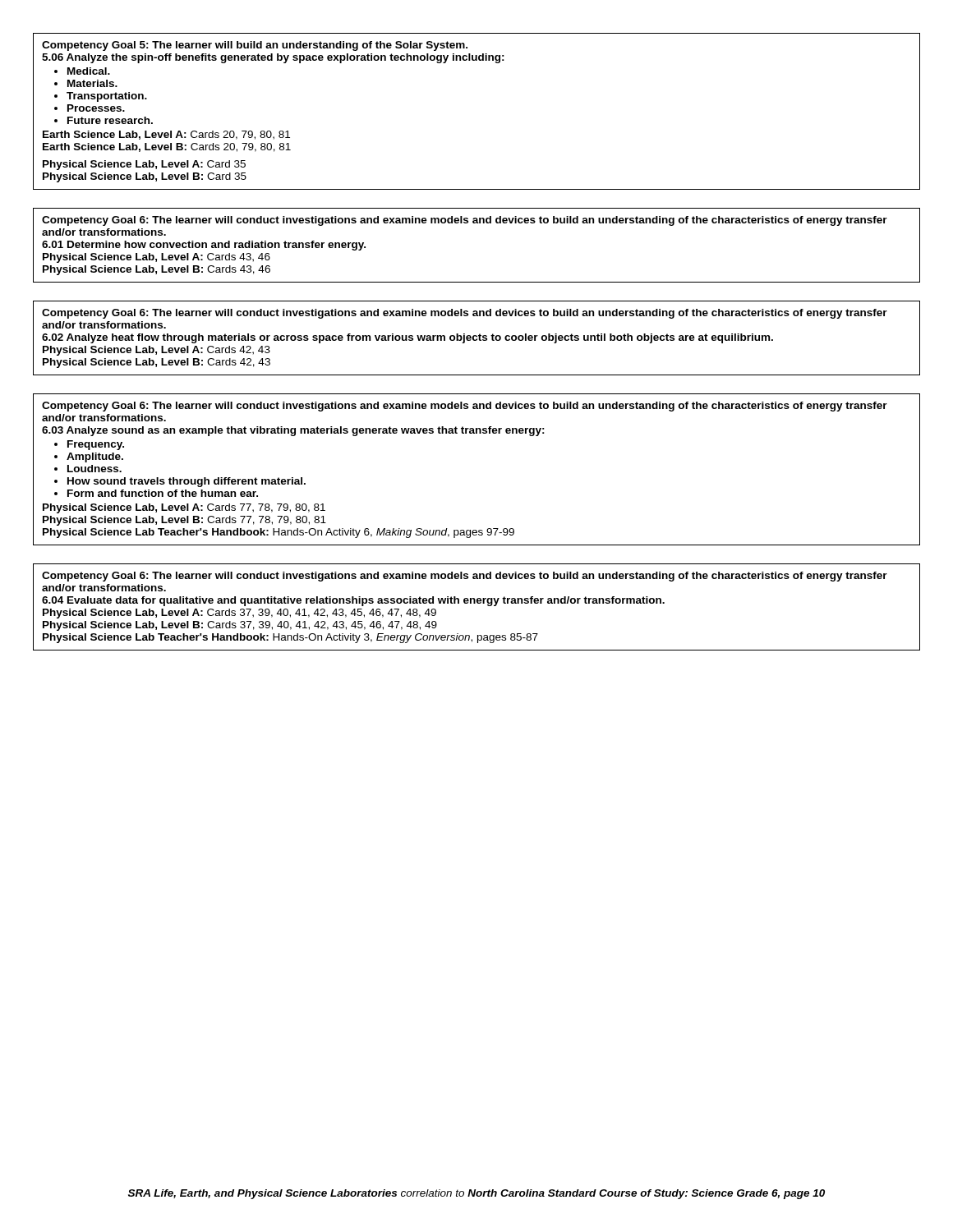This screenshot has height=1232, width=953.
Task: Navigate to the region starting "Future research."
Action: (110, 120)
